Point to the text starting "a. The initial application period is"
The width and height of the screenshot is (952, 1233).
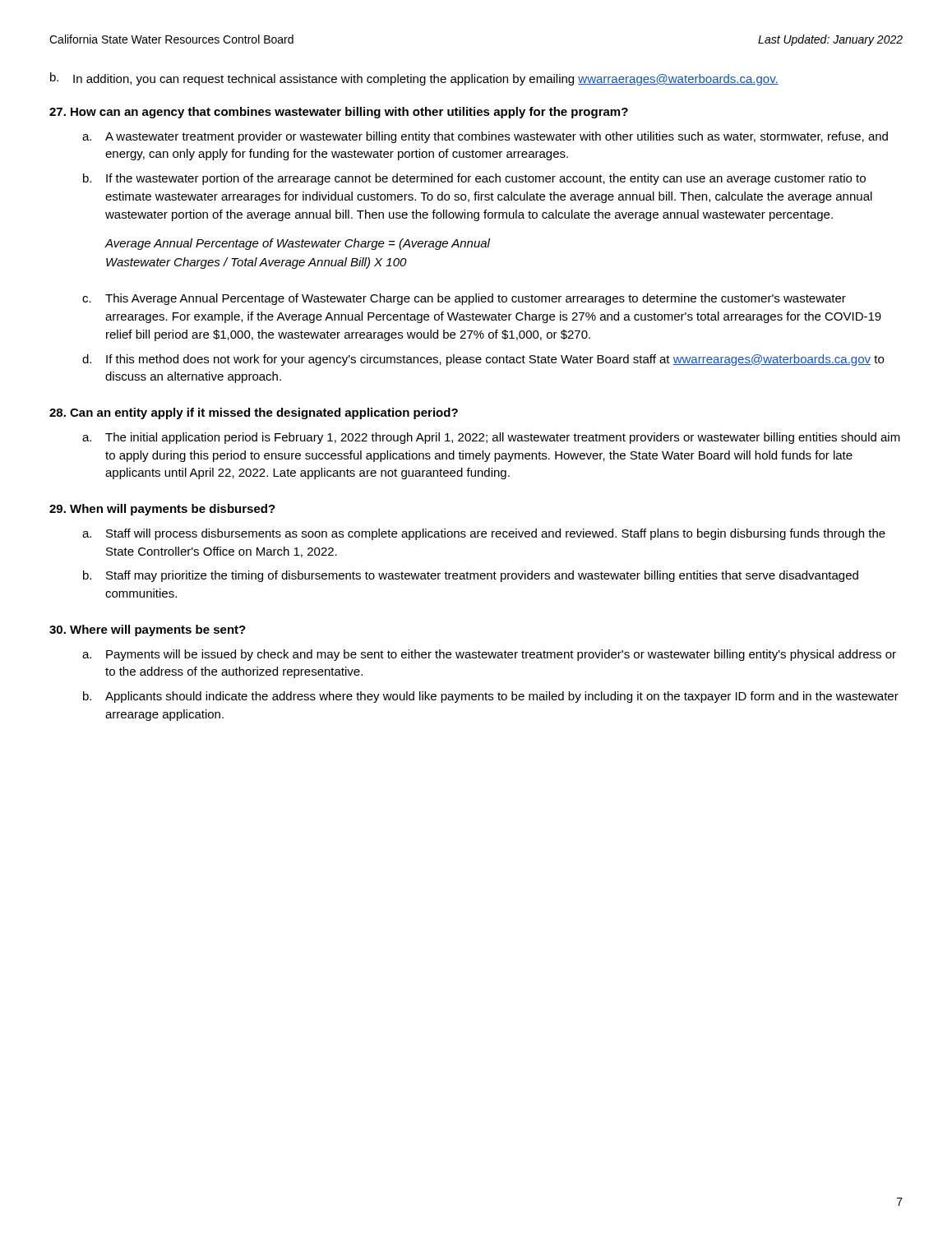point(492,455)
